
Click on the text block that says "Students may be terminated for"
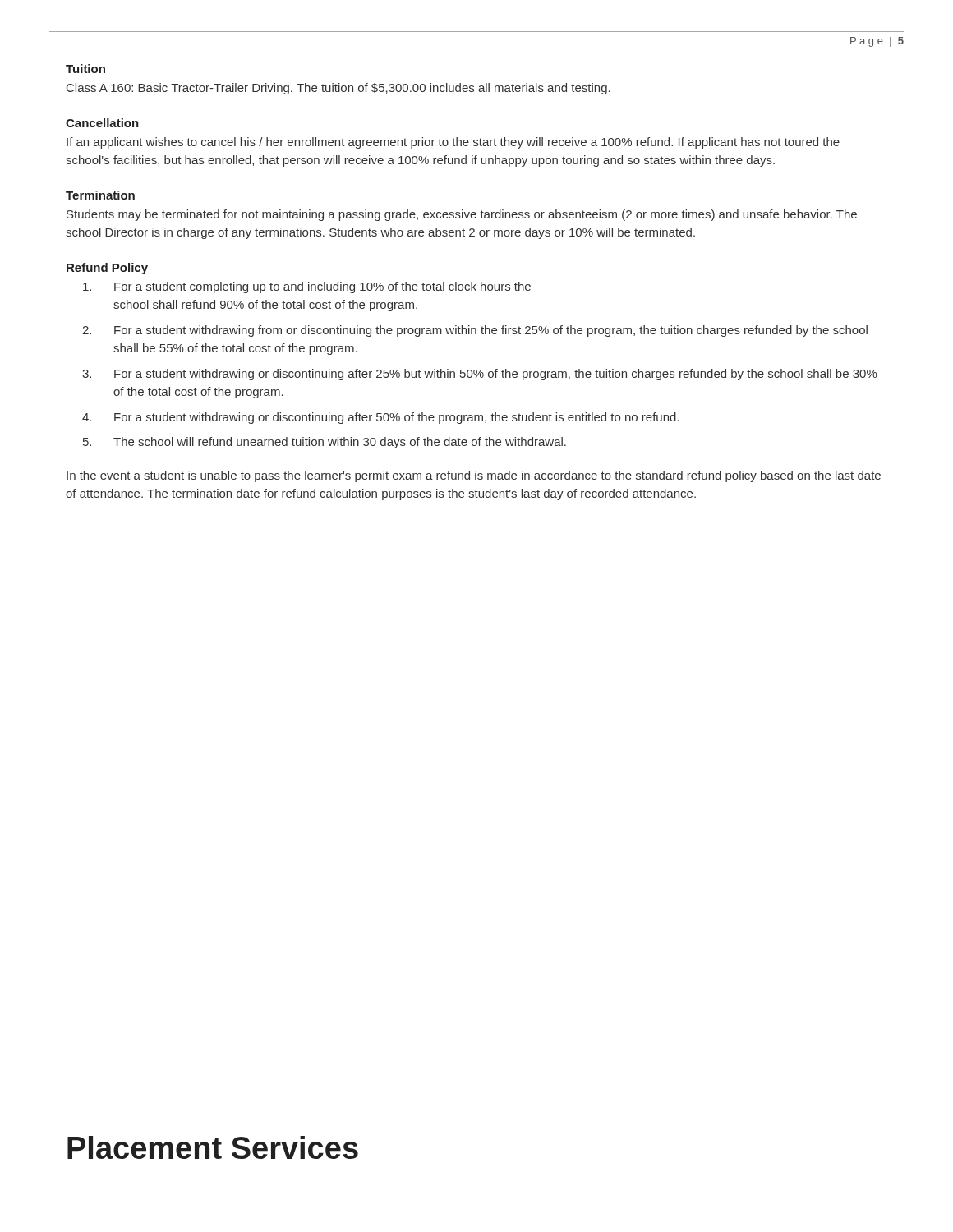tap(462, 223)
